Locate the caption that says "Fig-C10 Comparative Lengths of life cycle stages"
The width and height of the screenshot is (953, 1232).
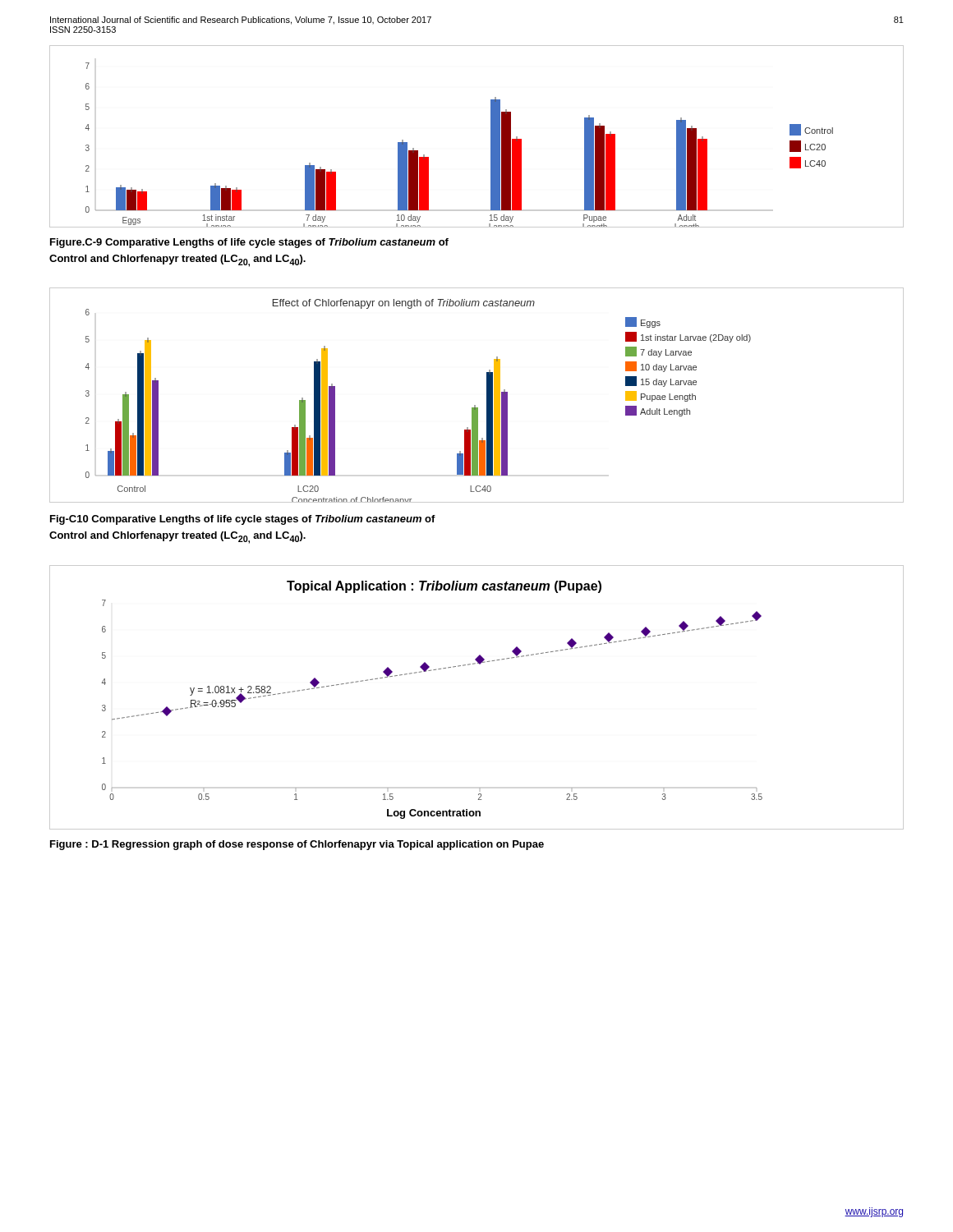(x=242, y=528)
